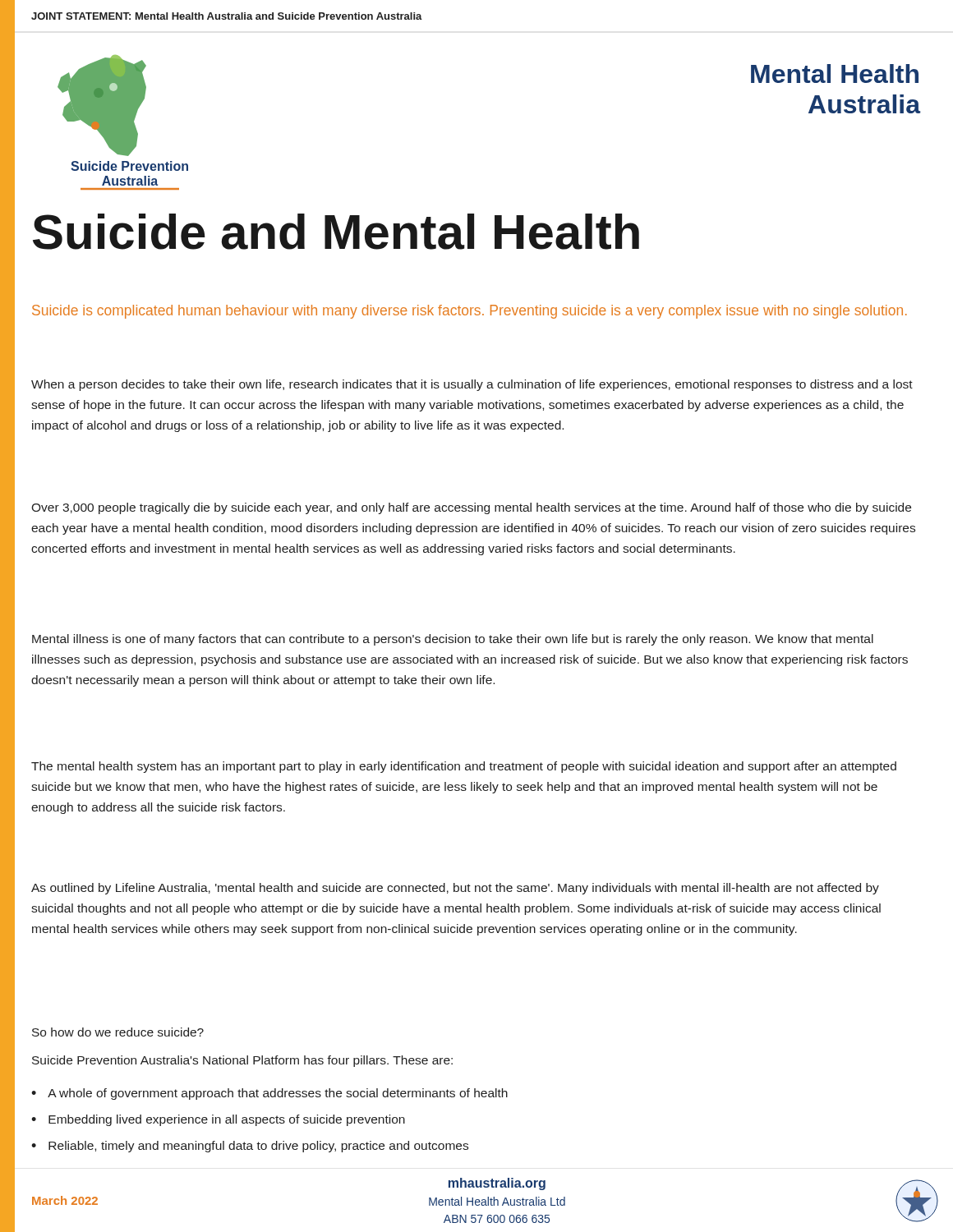The image size is (953, 1232).
Task: Select the text block containing "The mental health system has an"
Action: 476,787
